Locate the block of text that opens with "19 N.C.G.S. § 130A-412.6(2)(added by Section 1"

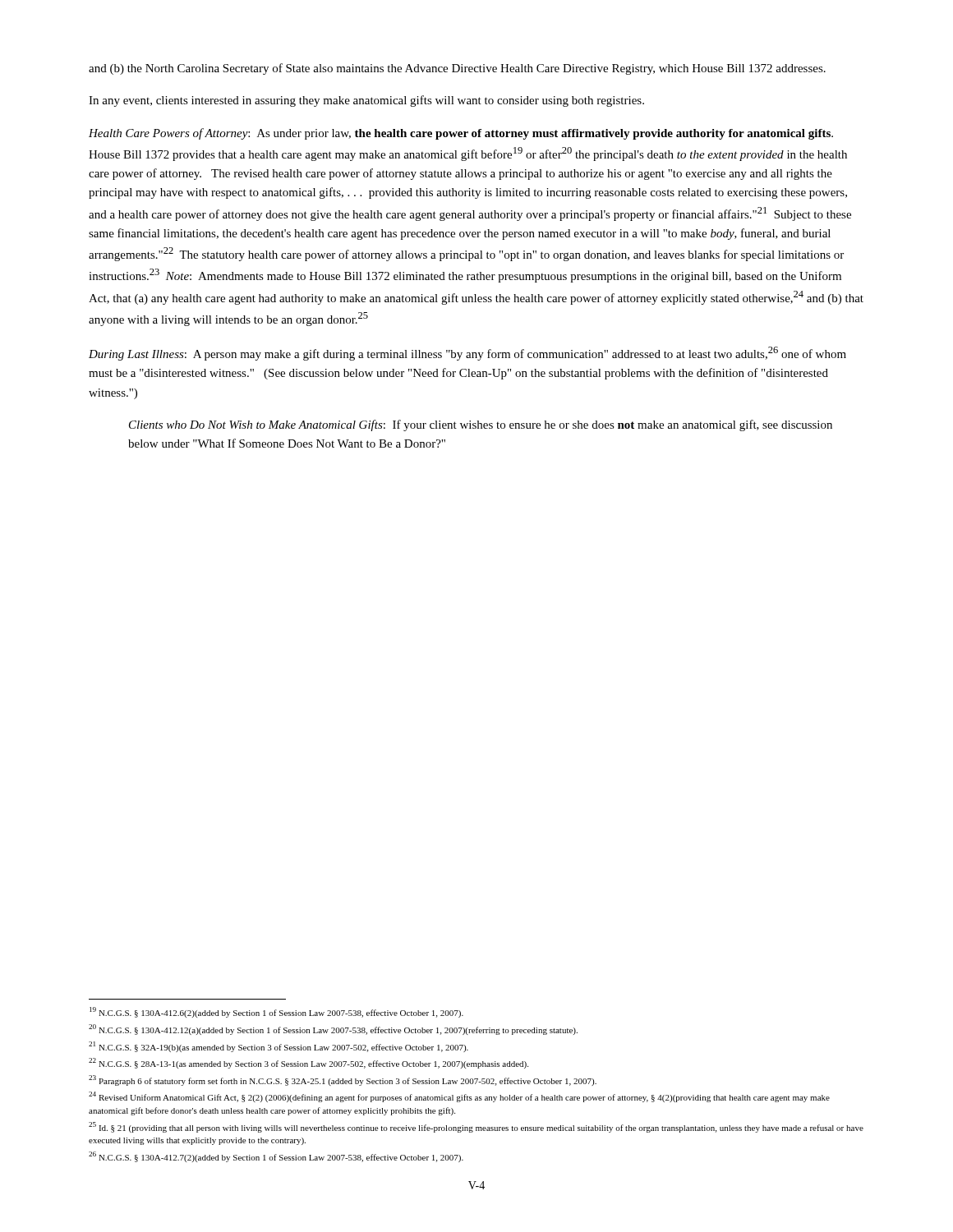click(x=276, y=1012)
